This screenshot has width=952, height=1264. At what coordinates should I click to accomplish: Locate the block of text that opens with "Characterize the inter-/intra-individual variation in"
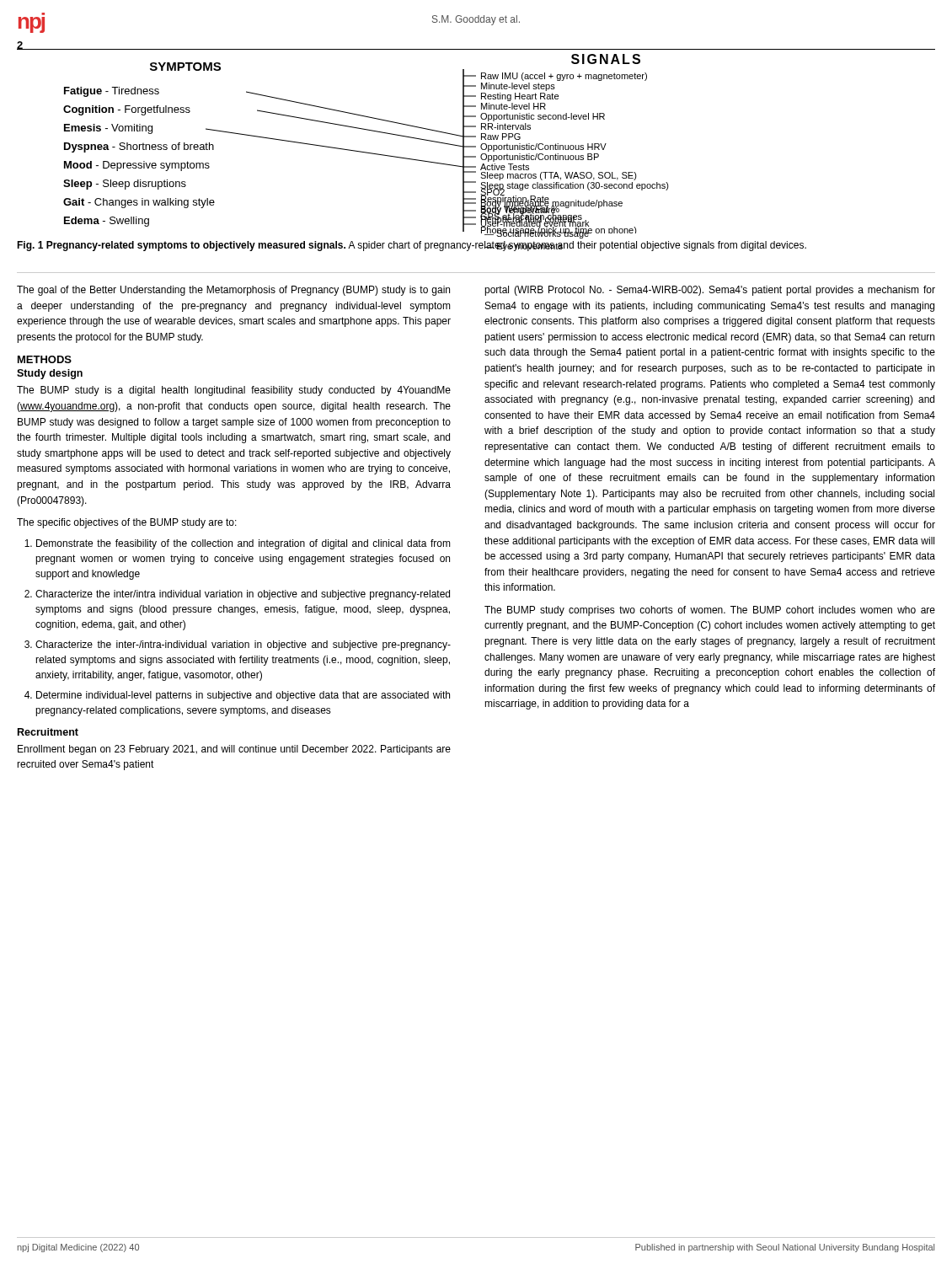[243, 660]
